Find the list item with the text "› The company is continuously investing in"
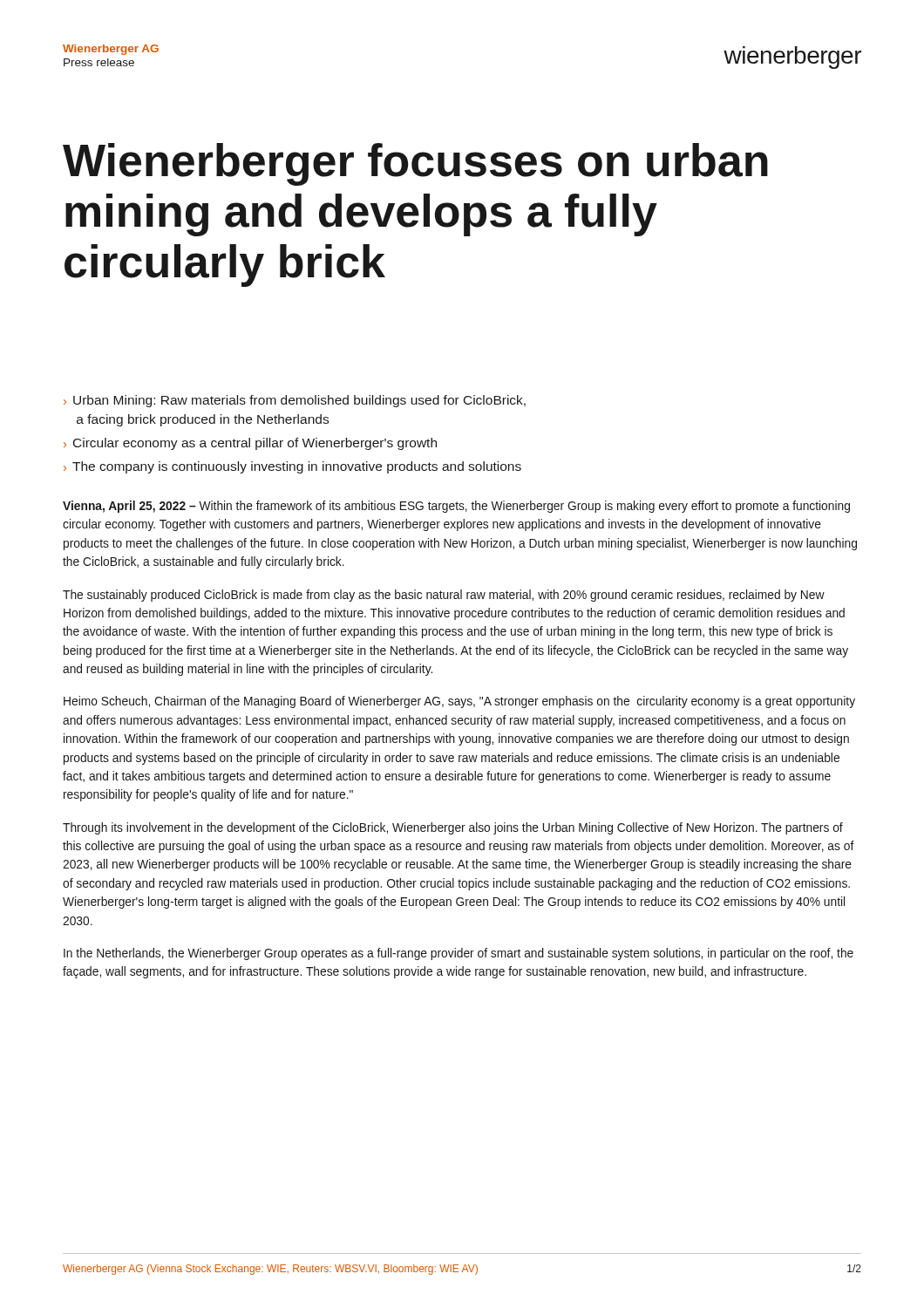Screen dimensions: 1308x924 click(292, 467)
